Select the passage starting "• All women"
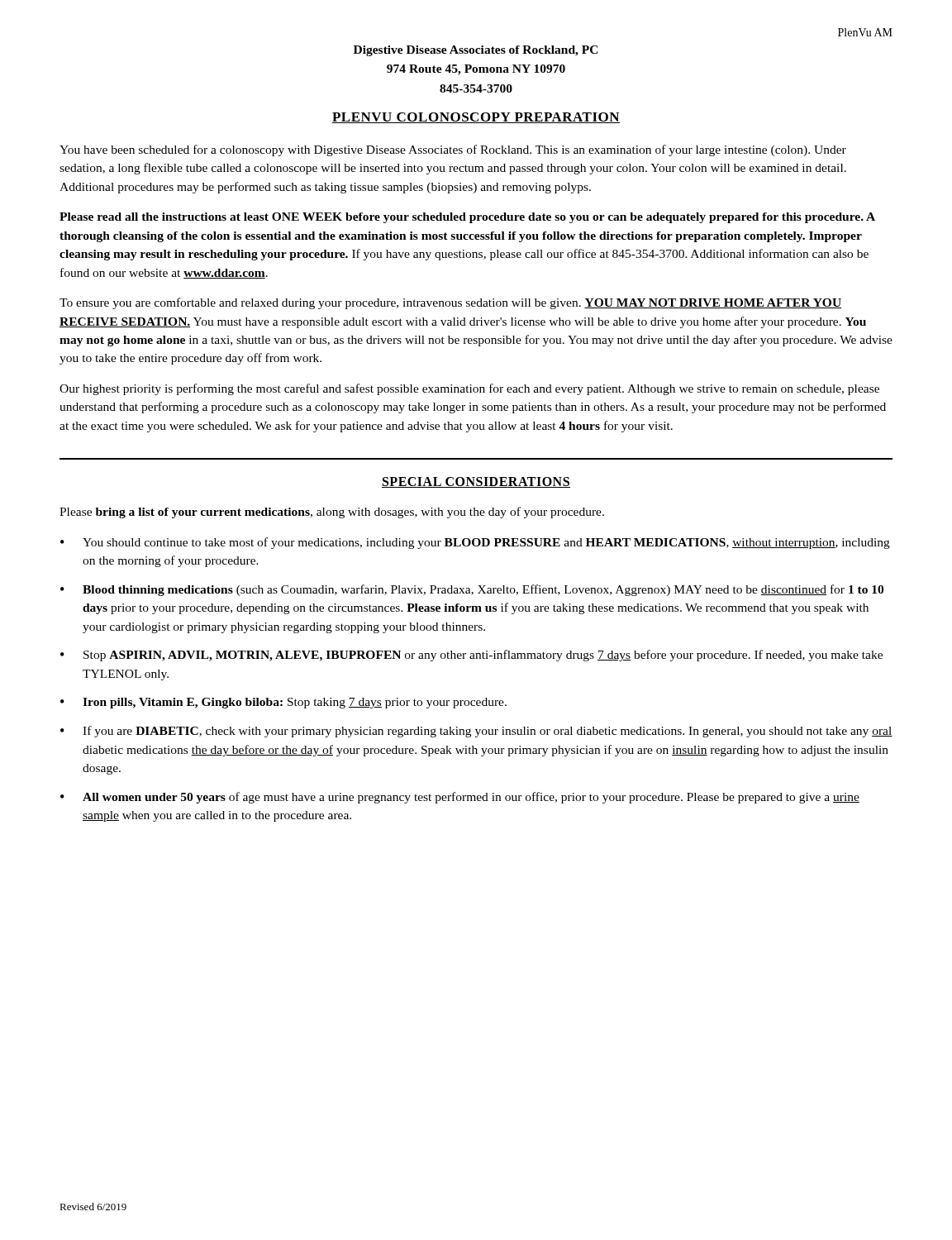The image size is (952, 1240). tap(476, 806)
